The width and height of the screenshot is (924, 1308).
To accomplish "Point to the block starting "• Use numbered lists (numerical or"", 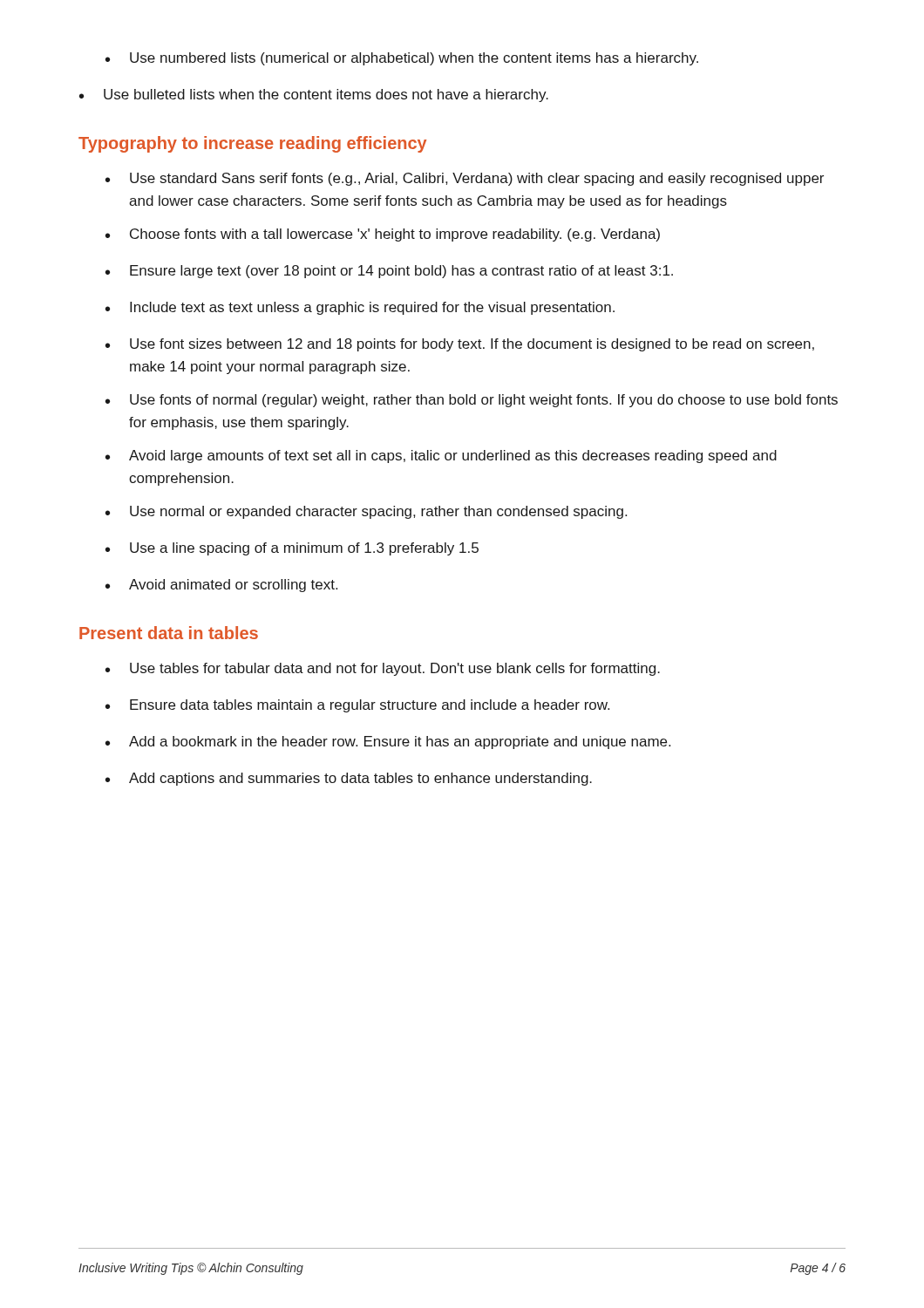I will 475,60.
